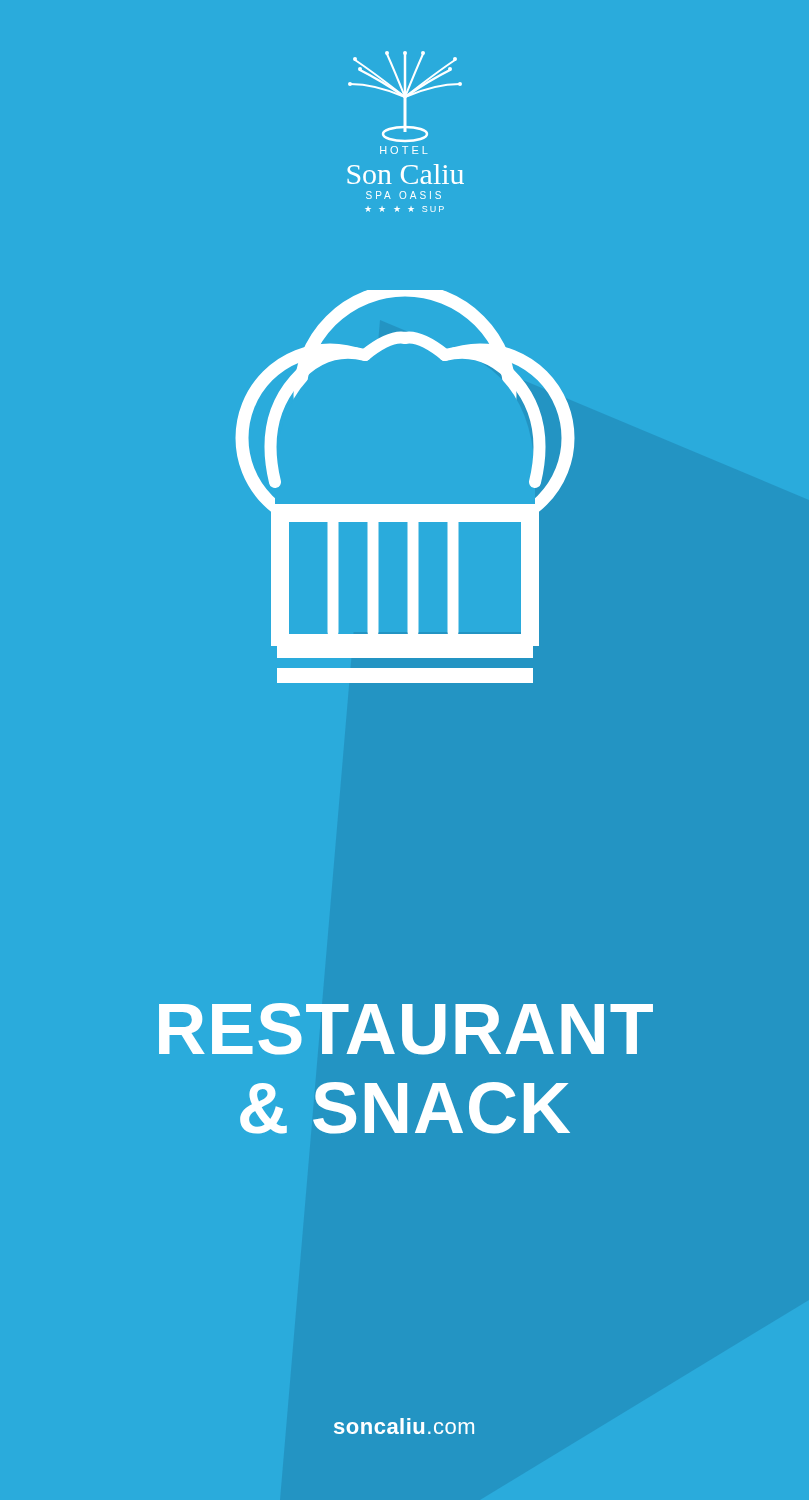The height and width of the screenshot is (1500, 809).
Task: Locate the logo
Action: (x=404, y=129)
